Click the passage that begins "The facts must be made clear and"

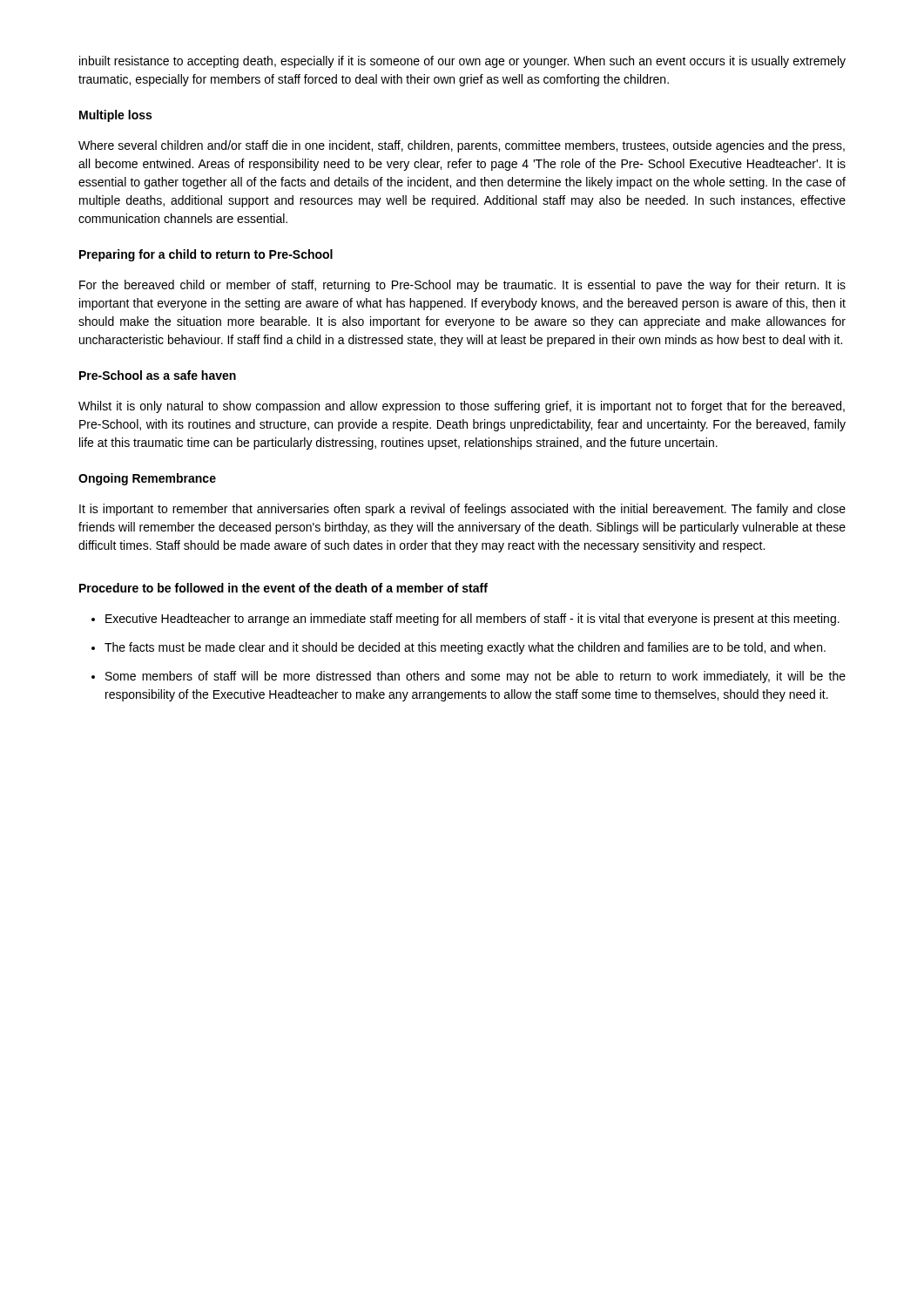(465, 647)
